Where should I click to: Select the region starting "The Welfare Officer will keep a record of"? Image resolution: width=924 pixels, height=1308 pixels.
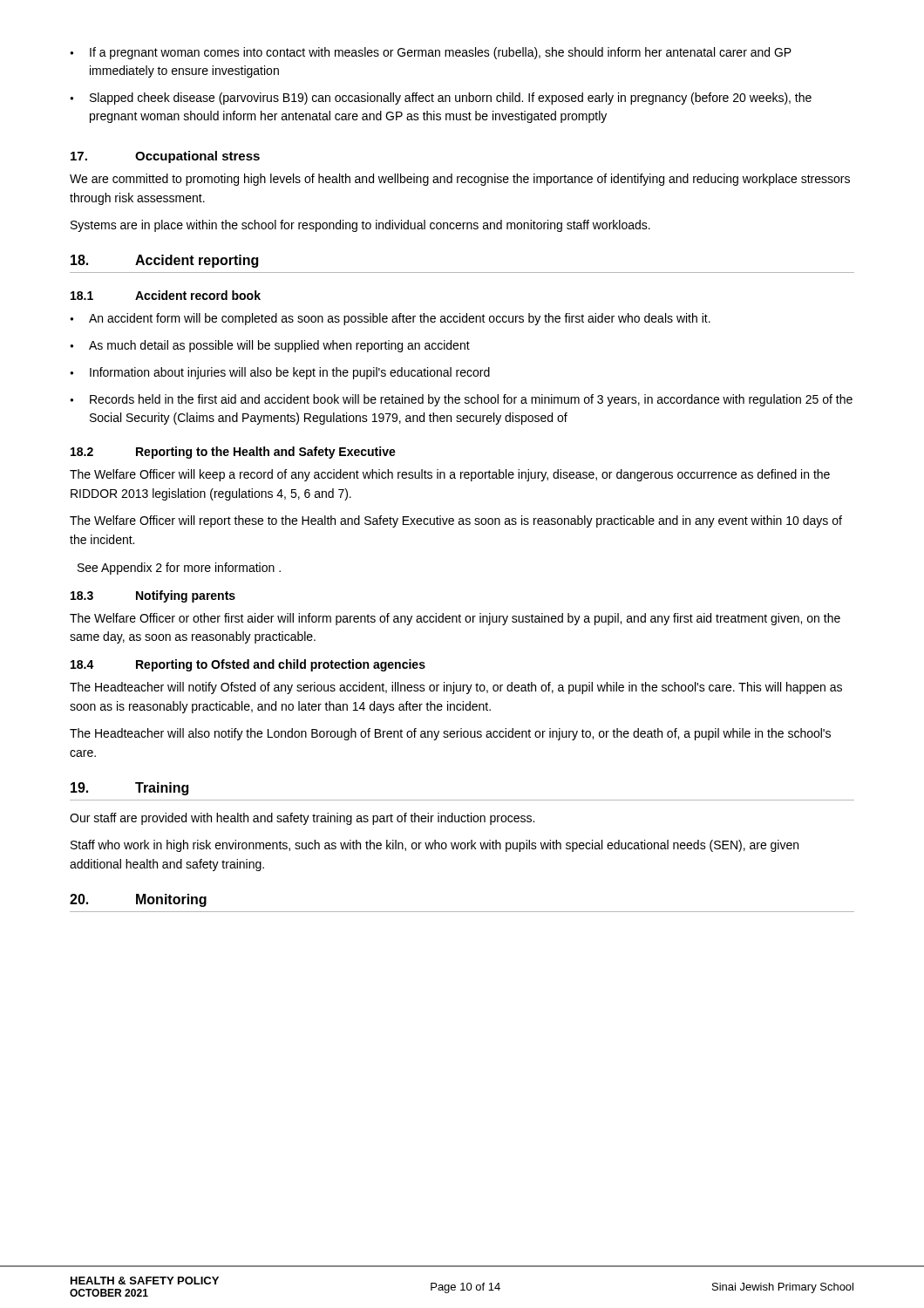click(450, 484)
